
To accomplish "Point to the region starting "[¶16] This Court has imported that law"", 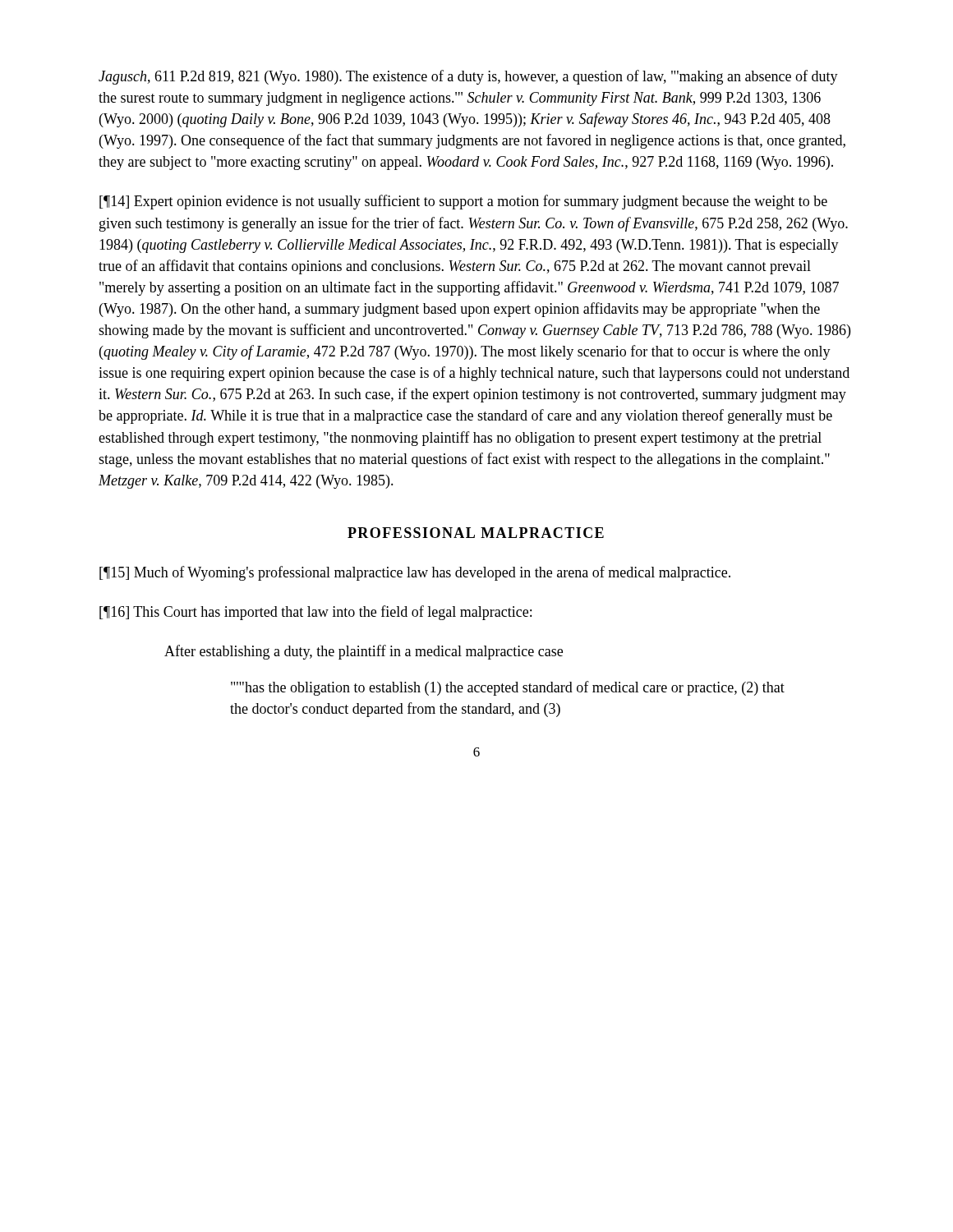I will [316, 612].
